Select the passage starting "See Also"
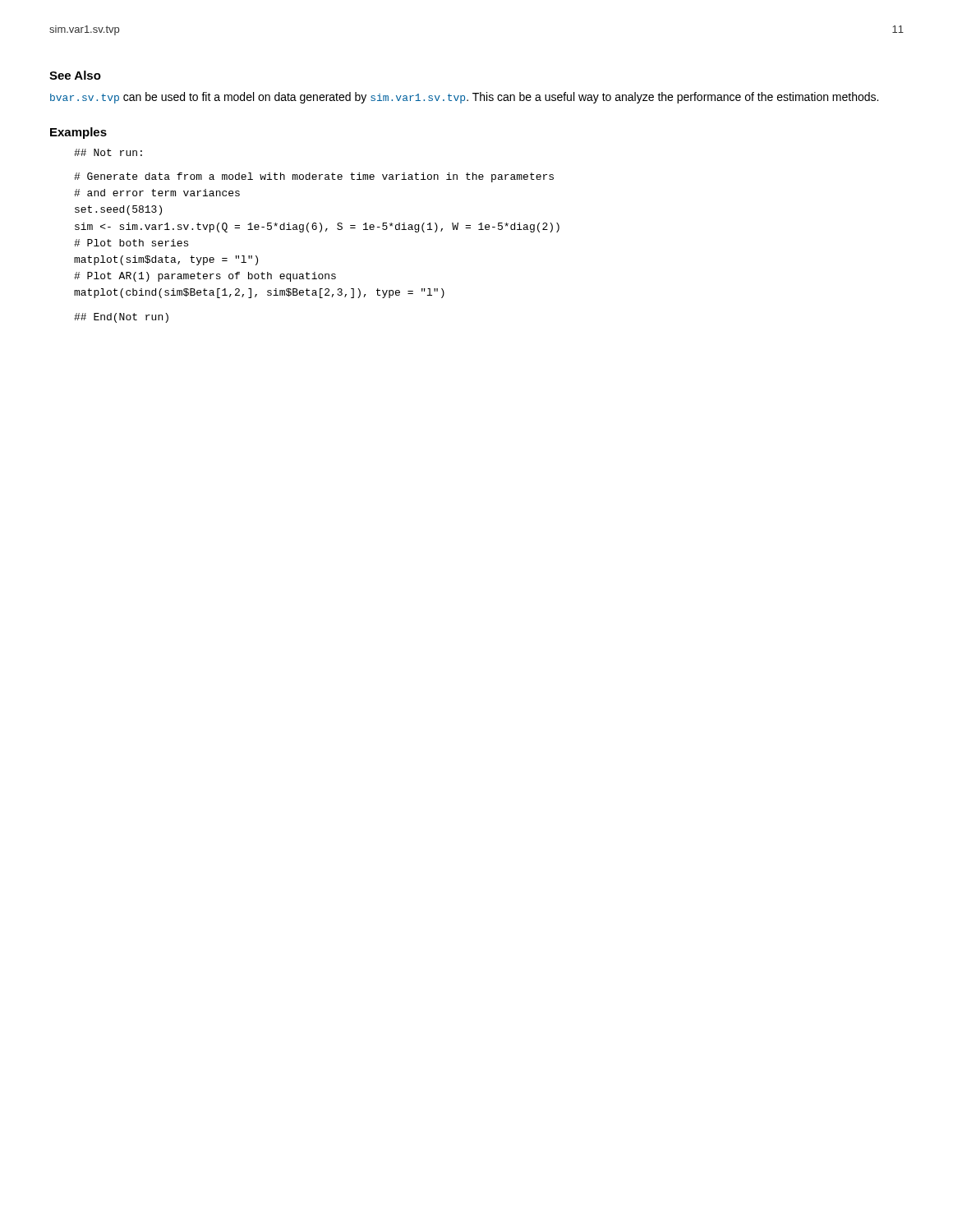 (75, 75)
